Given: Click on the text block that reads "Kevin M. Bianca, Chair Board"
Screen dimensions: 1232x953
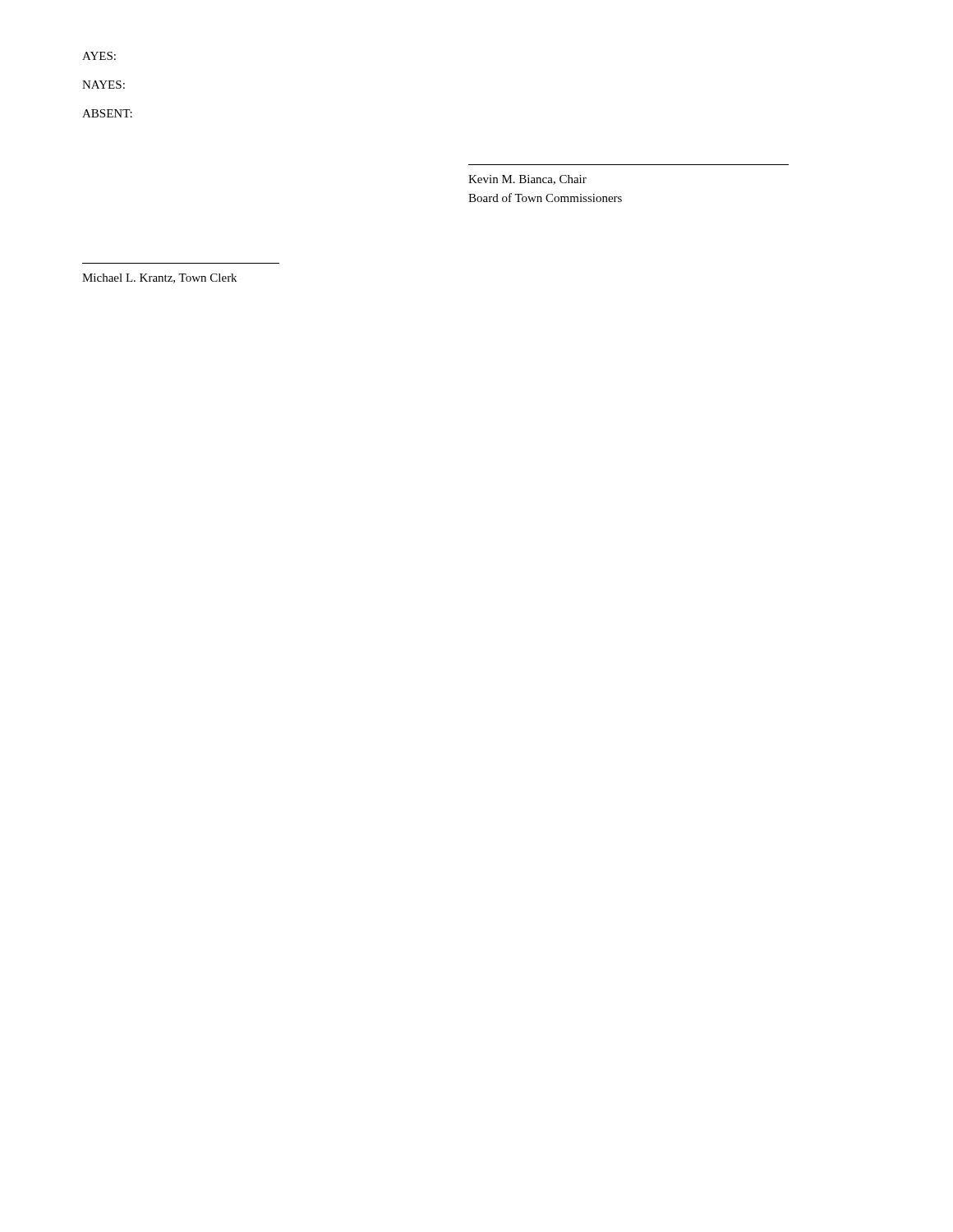Looking at the screenshot, I should click(x=527, y=180).
